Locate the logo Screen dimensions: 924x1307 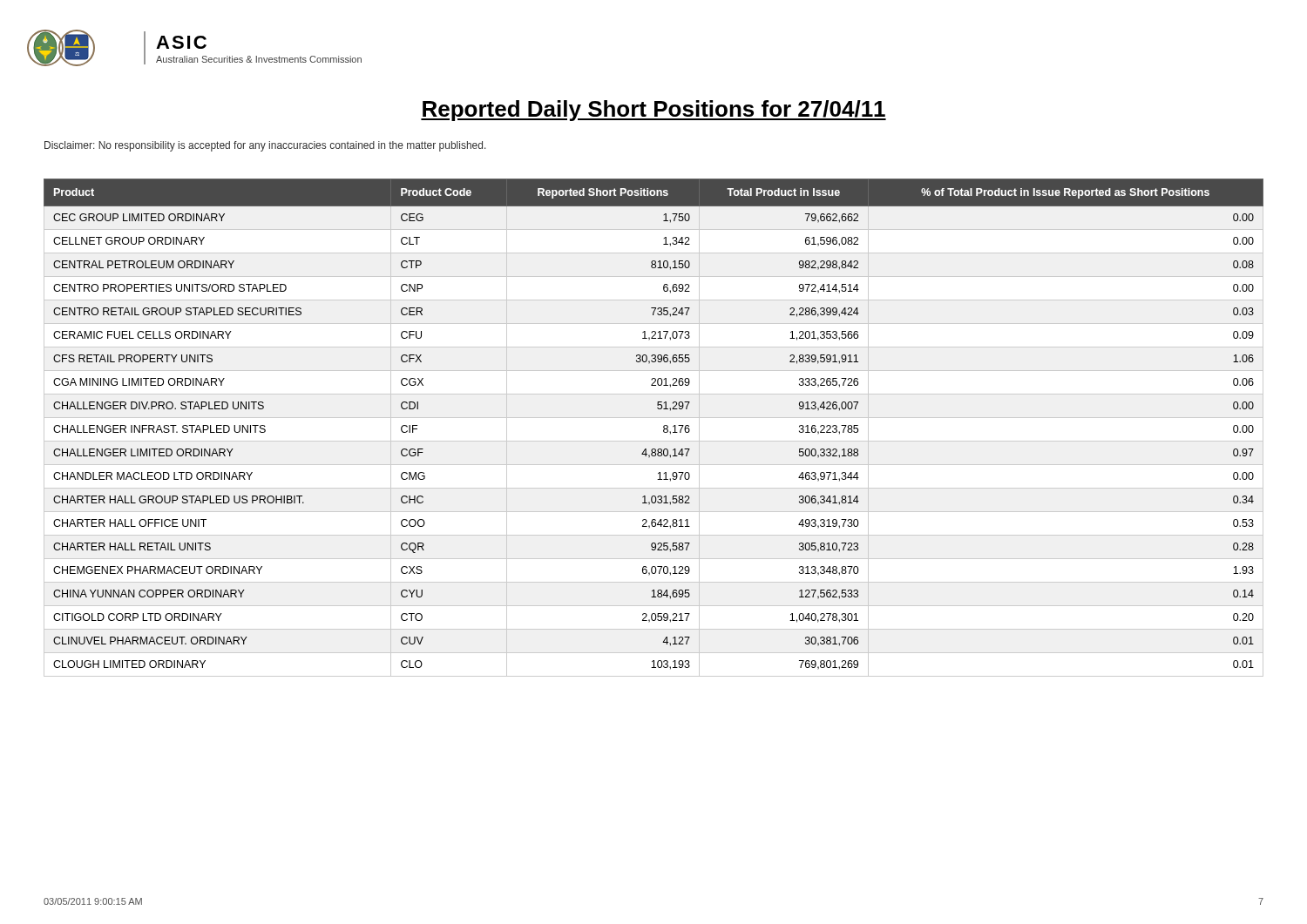[194, 48]
